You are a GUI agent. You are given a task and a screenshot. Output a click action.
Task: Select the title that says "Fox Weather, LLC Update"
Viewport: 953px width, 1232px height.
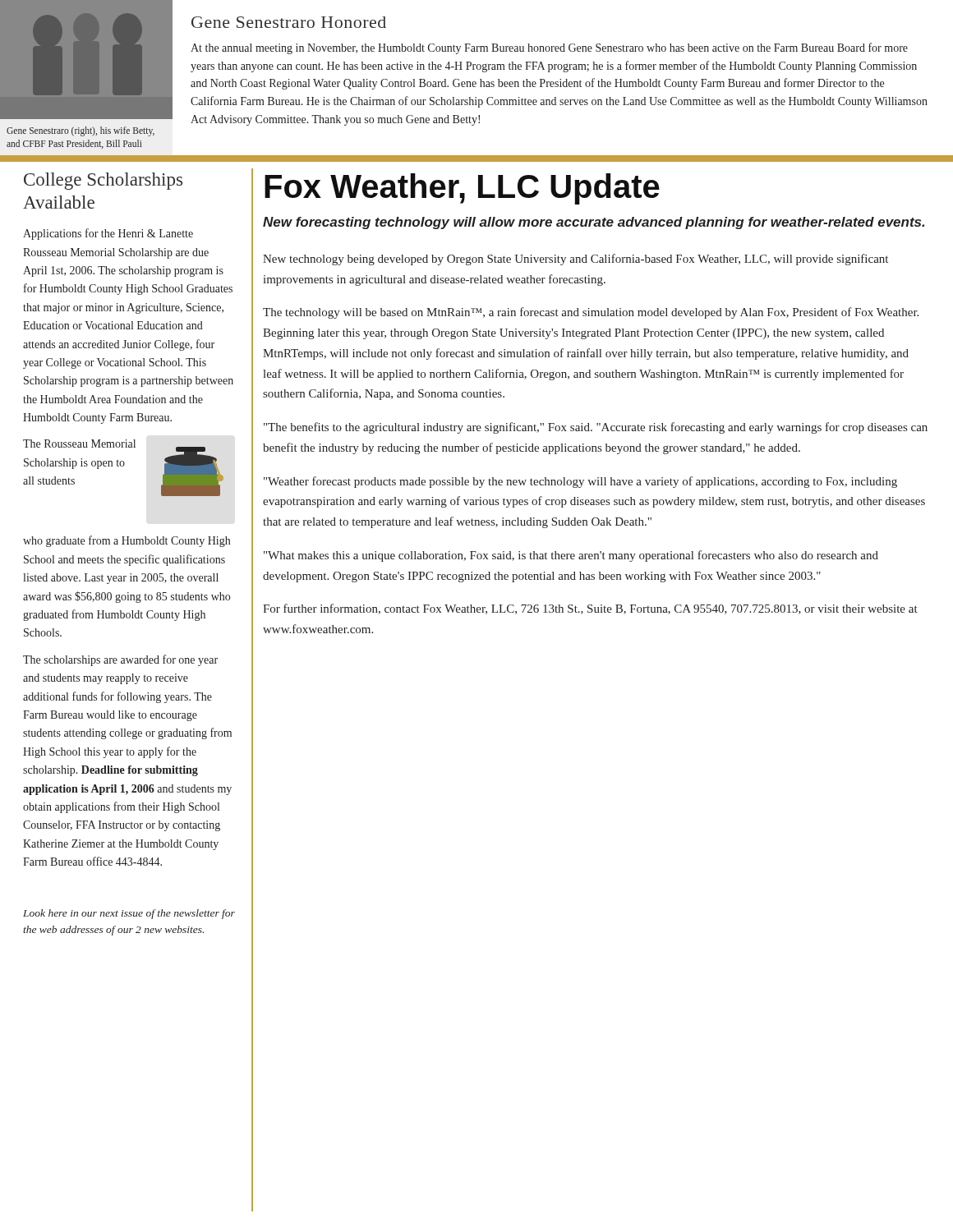pos(462,186)
